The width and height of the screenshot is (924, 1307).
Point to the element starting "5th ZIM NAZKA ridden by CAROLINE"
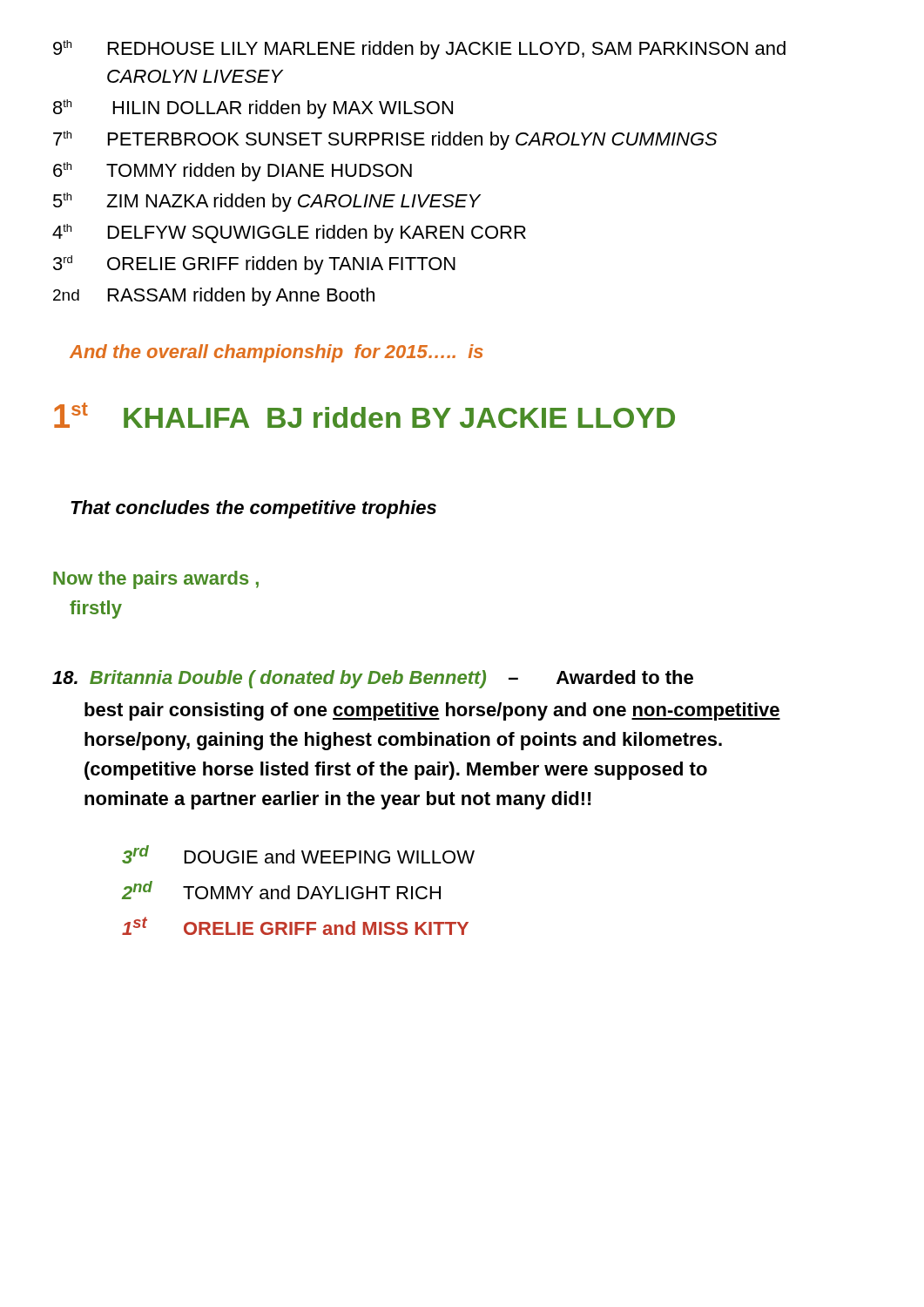pos(462,202)
